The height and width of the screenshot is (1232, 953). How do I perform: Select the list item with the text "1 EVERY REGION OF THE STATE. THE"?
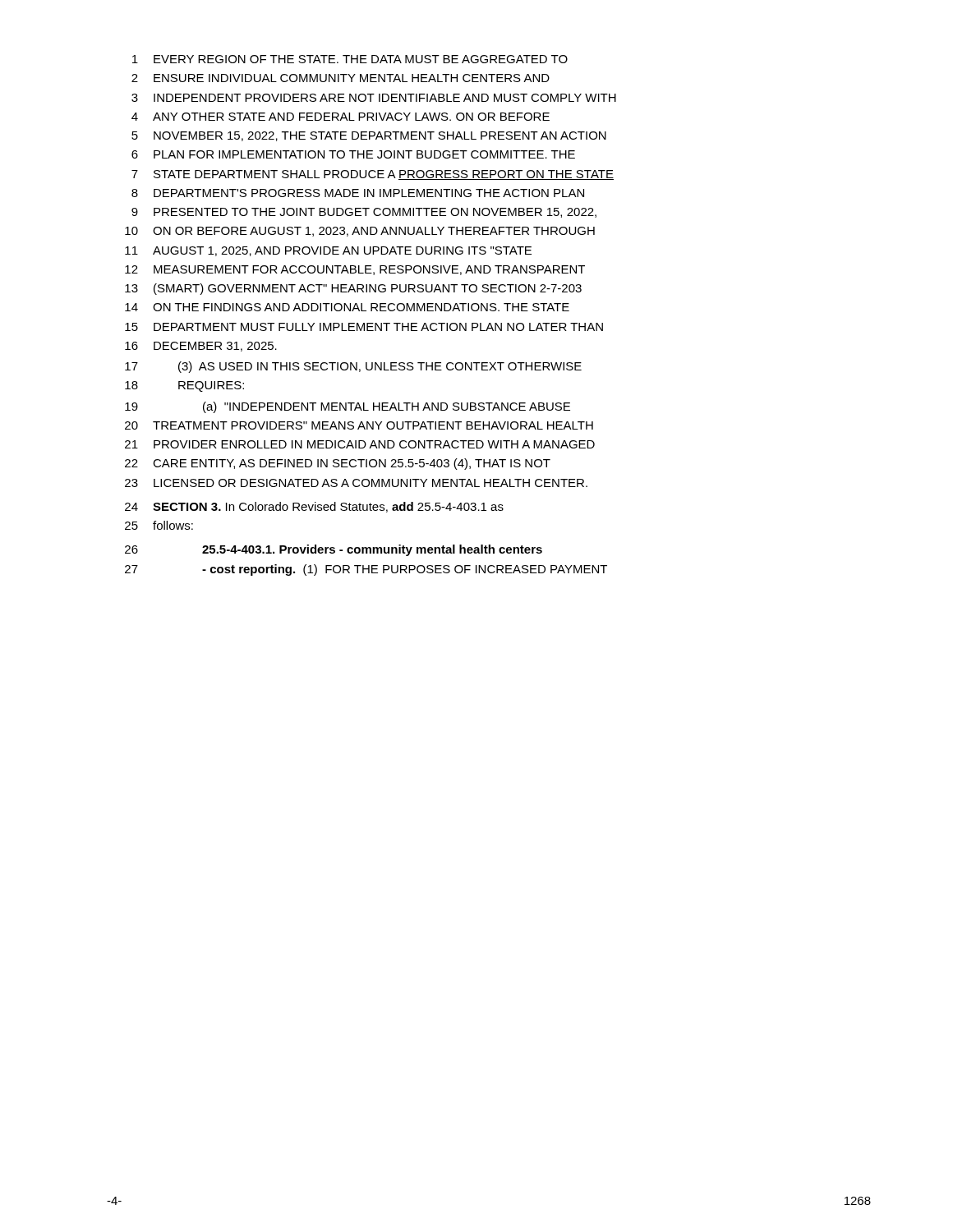coord(489,59)
